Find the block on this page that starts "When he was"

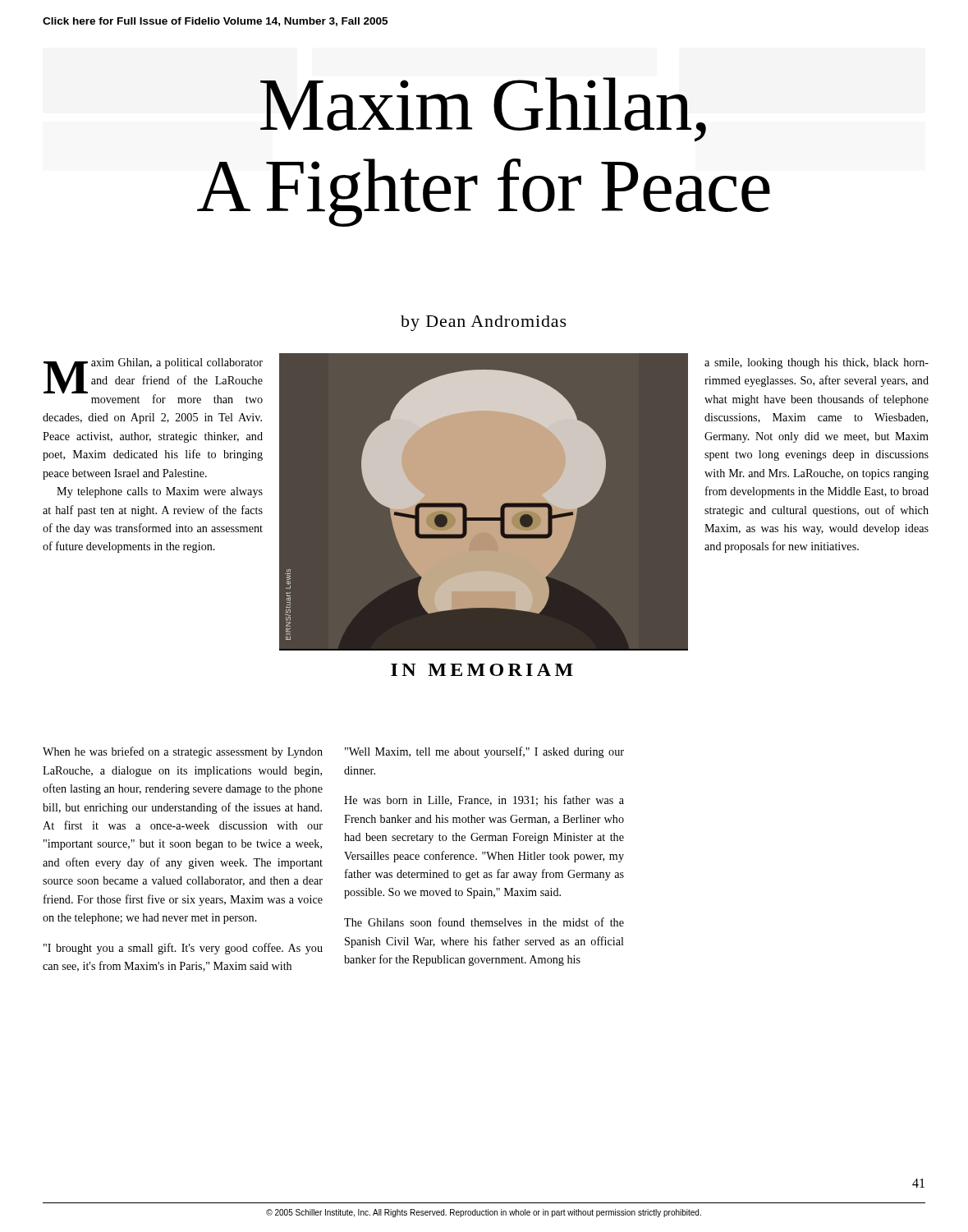(x=183, y=859)
